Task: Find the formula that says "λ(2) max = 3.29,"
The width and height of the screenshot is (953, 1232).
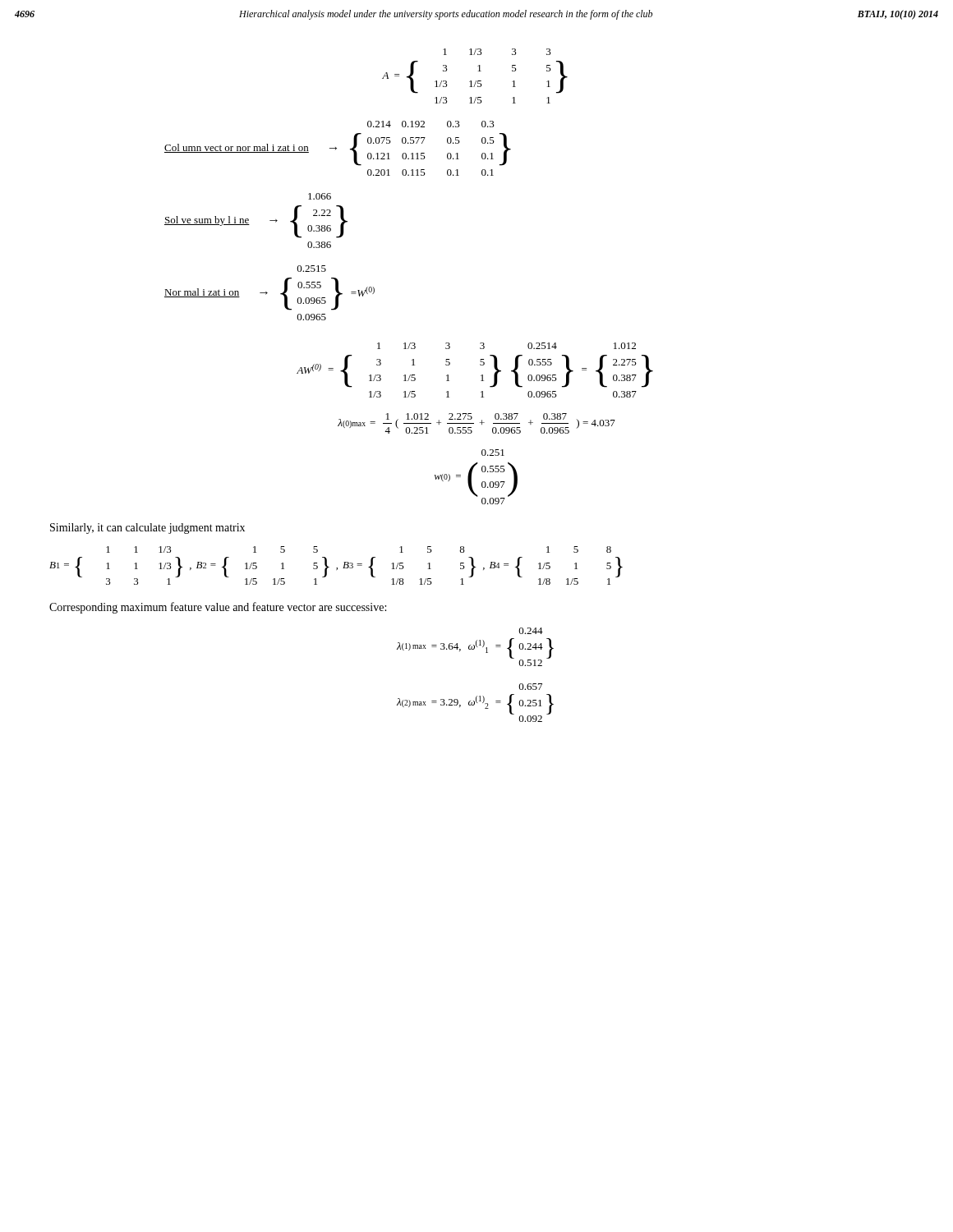Action: 476,703
